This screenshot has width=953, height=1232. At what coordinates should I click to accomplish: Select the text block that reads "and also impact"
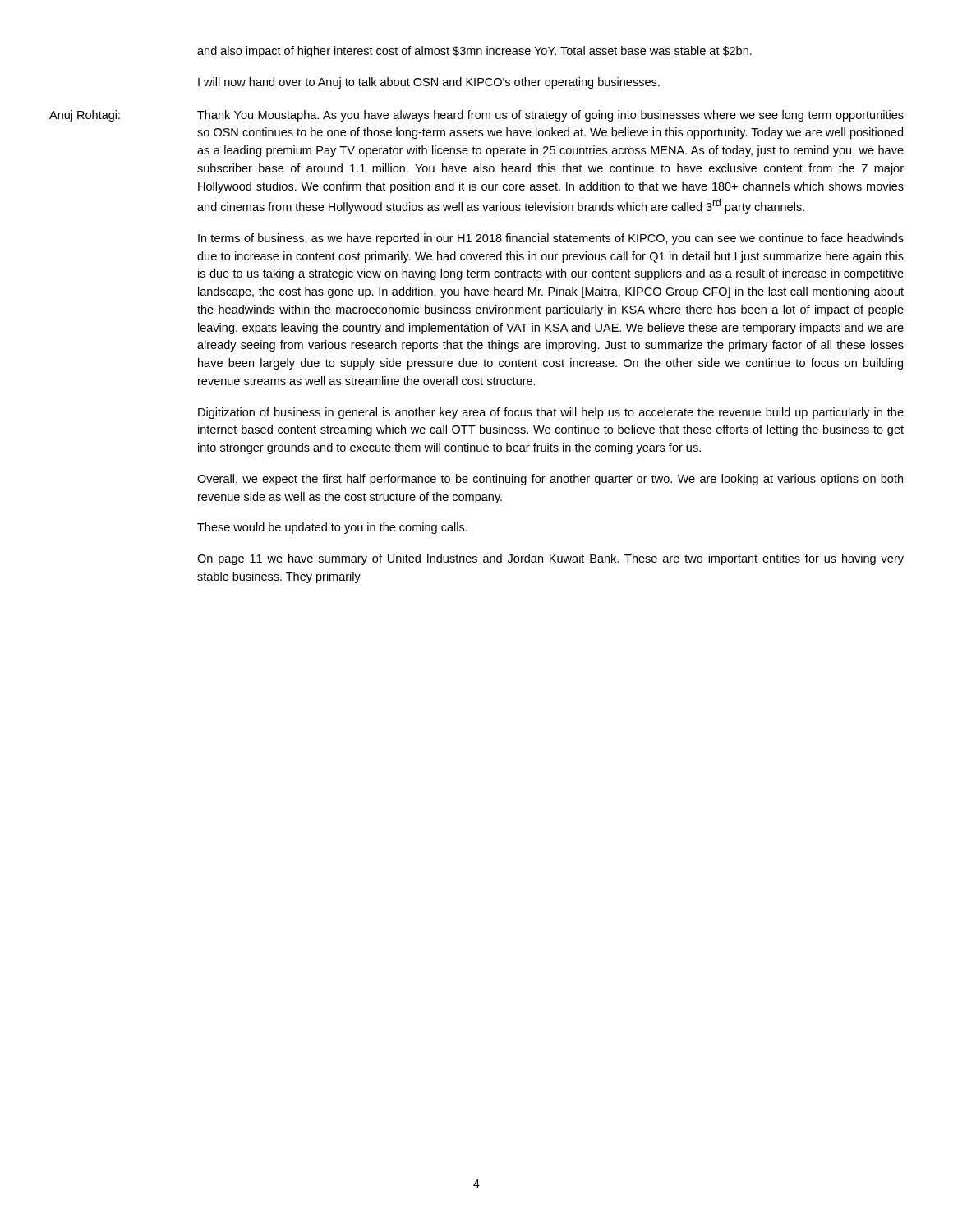pos(474,52)
